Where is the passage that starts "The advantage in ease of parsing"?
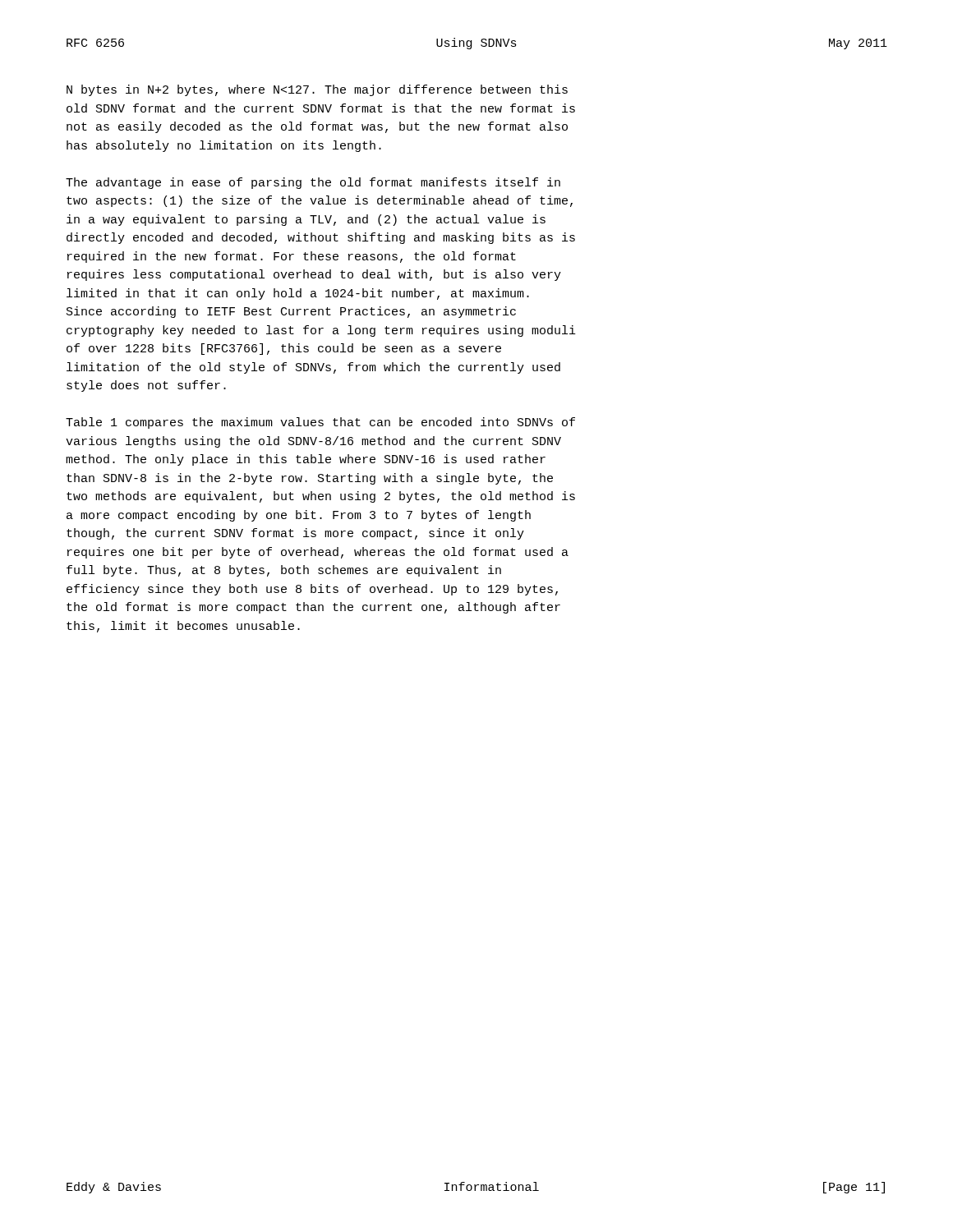953x1232 pixels. (321, 285)
